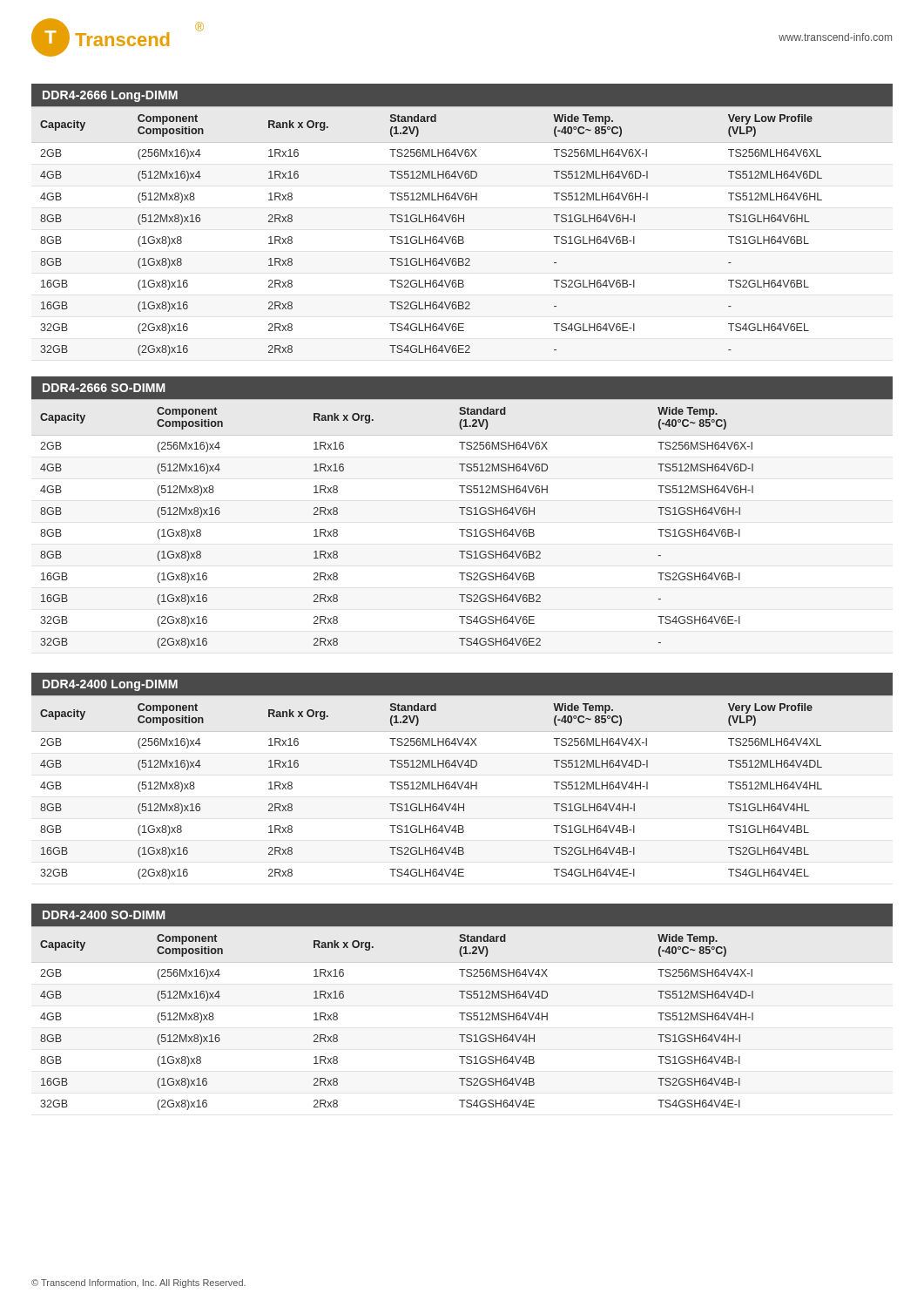Locate the text block starting "DDR4-2400 Long-DIMM"
Image resolution: width=924 pixels, height=1307 pixels.
point(110,684)
